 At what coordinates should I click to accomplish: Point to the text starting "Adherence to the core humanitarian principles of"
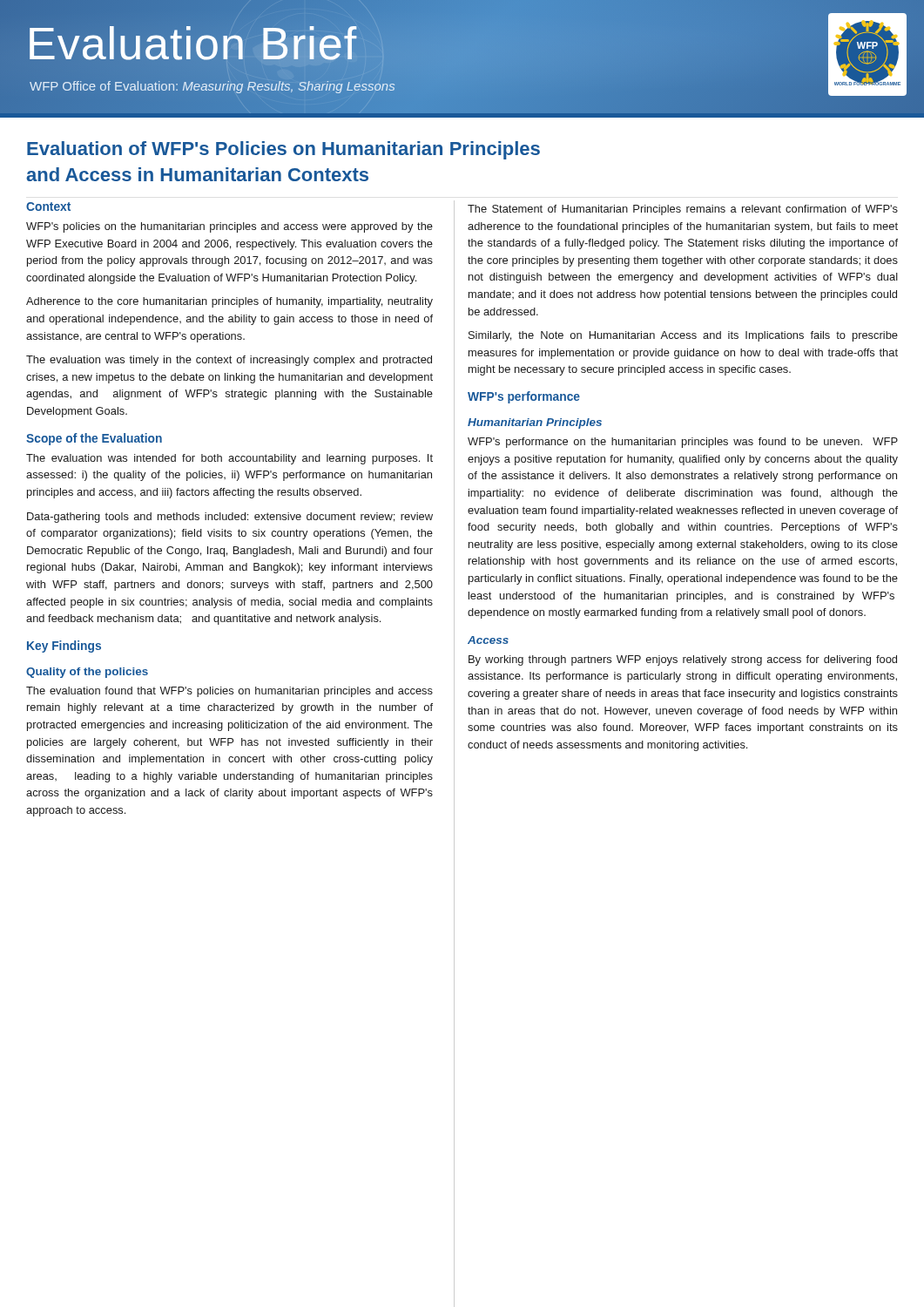(x=229, y=319)
